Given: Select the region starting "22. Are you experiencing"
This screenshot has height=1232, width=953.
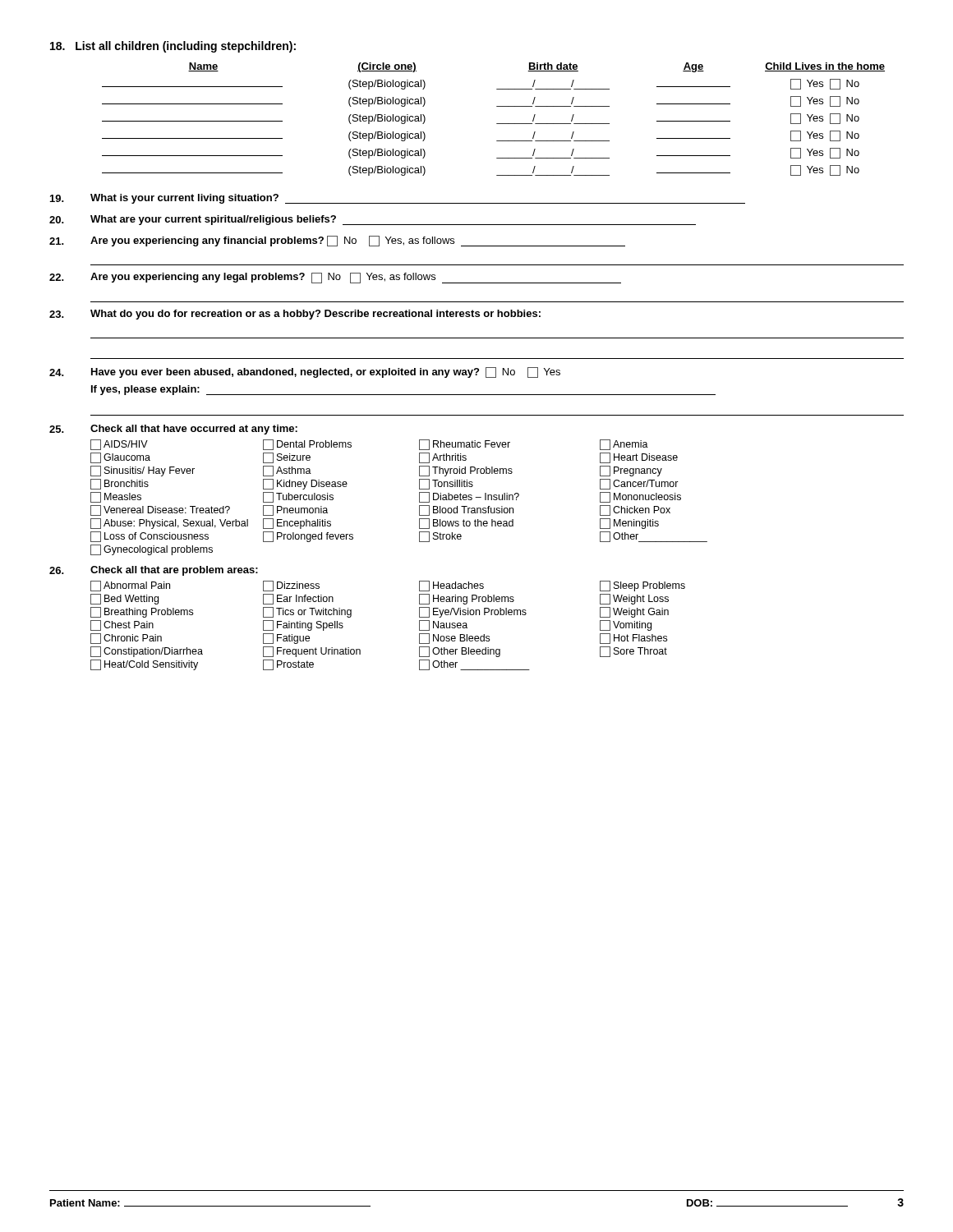Looking at the screenshot, I should click(476, 286).
